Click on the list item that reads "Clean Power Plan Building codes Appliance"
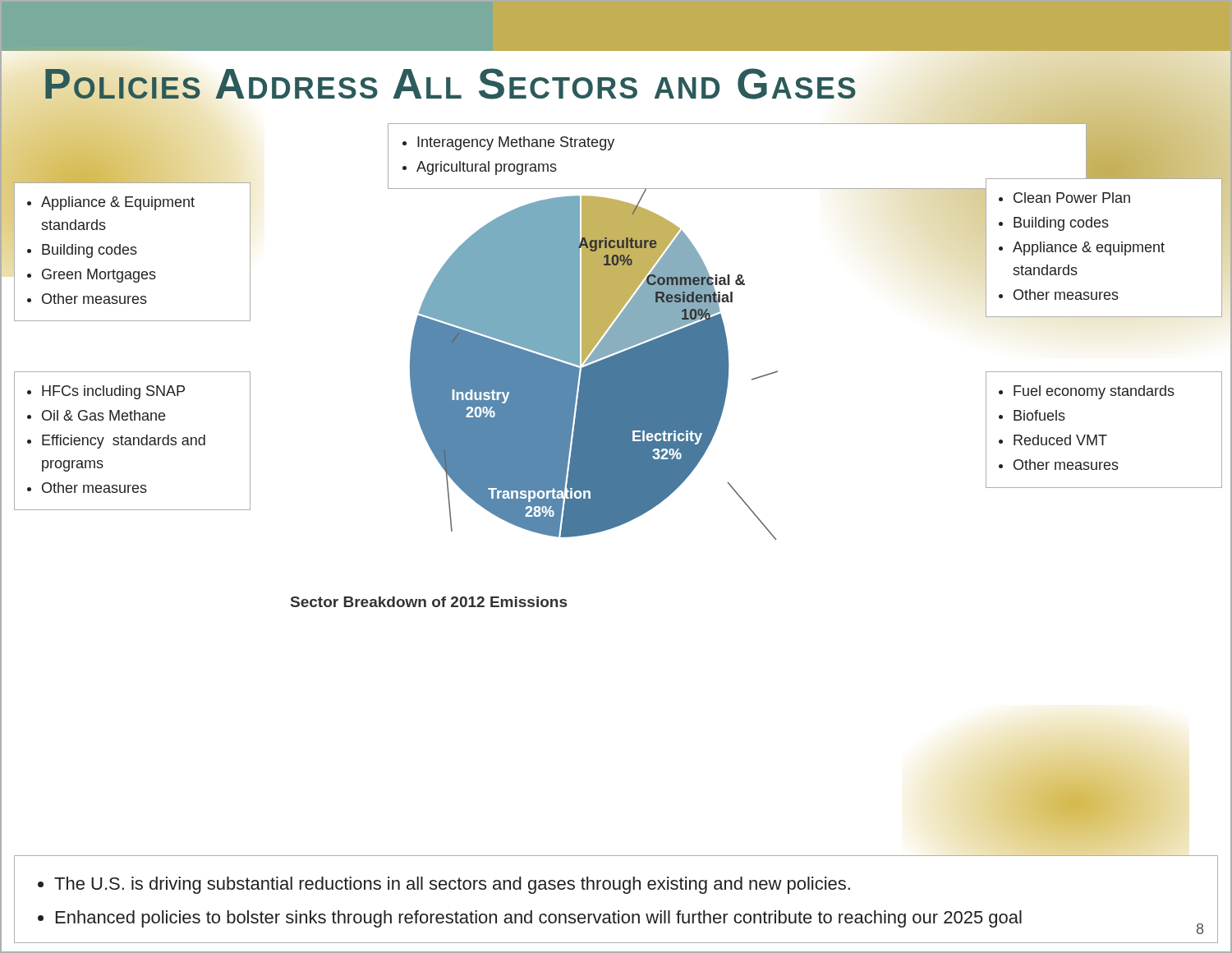The width and height of the screenshot is (1232, 953). [1104, 247]
